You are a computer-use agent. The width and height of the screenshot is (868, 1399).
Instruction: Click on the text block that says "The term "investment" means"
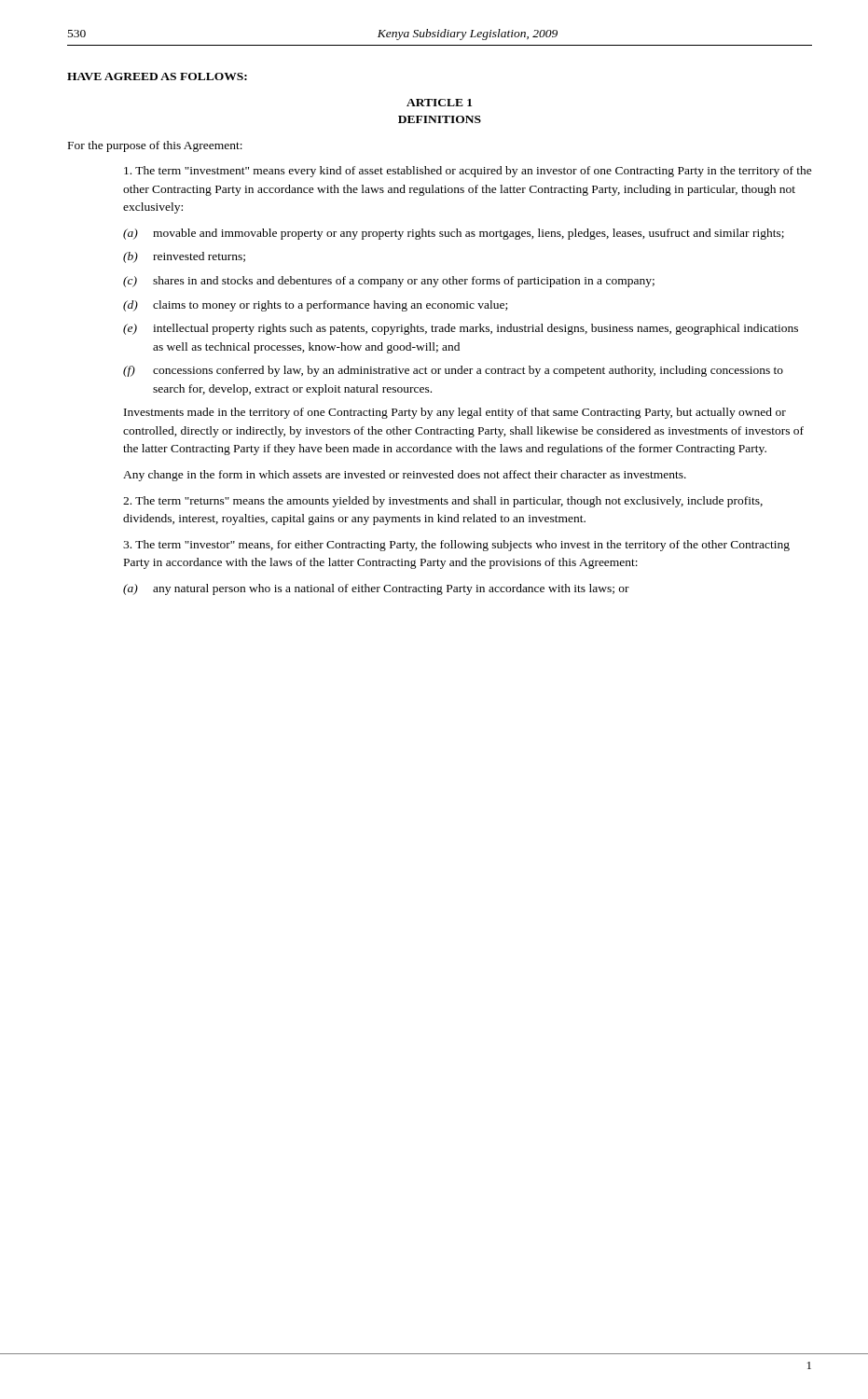point(468,189)
